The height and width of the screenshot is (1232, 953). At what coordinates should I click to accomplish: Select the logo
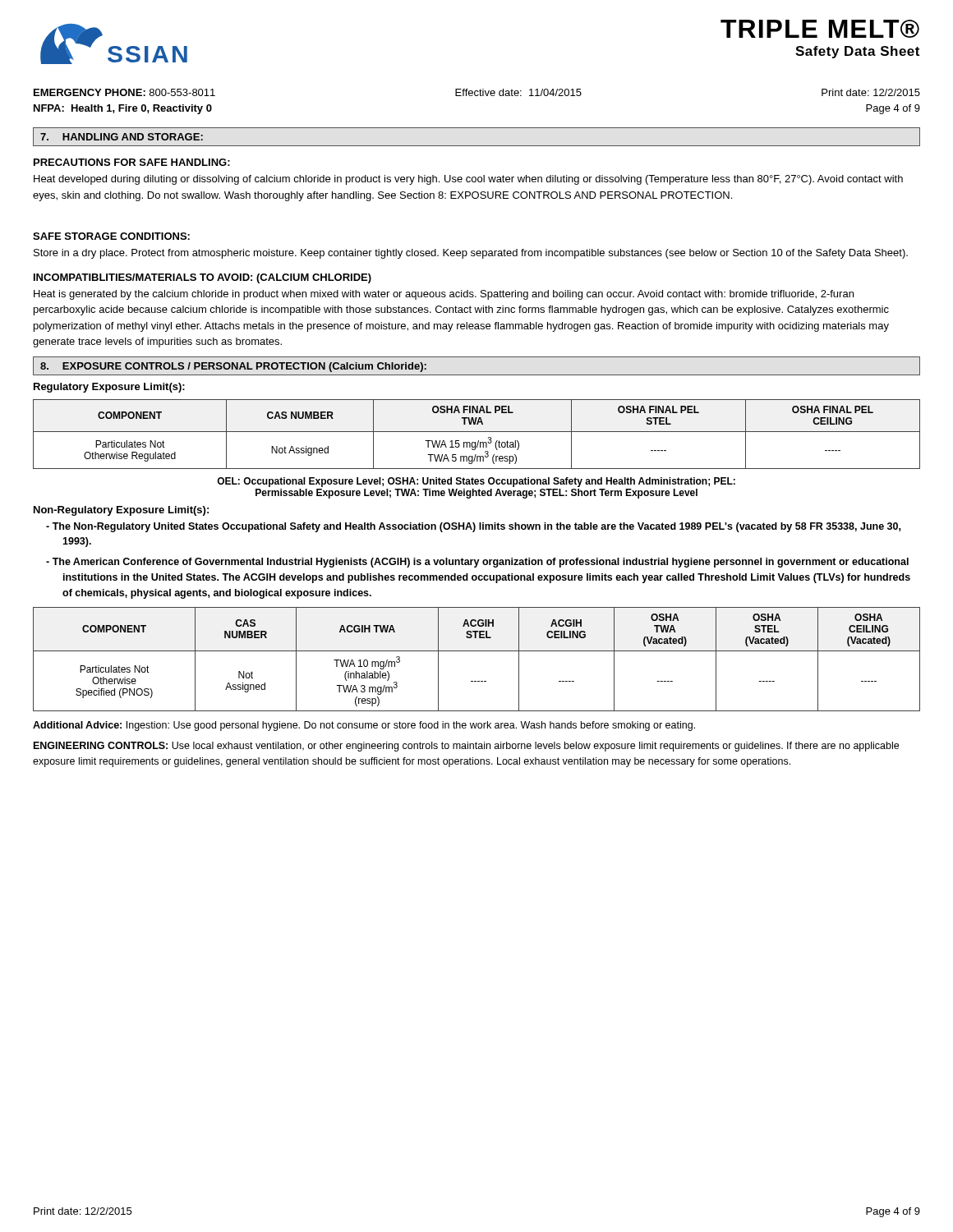tap(115, 46)
